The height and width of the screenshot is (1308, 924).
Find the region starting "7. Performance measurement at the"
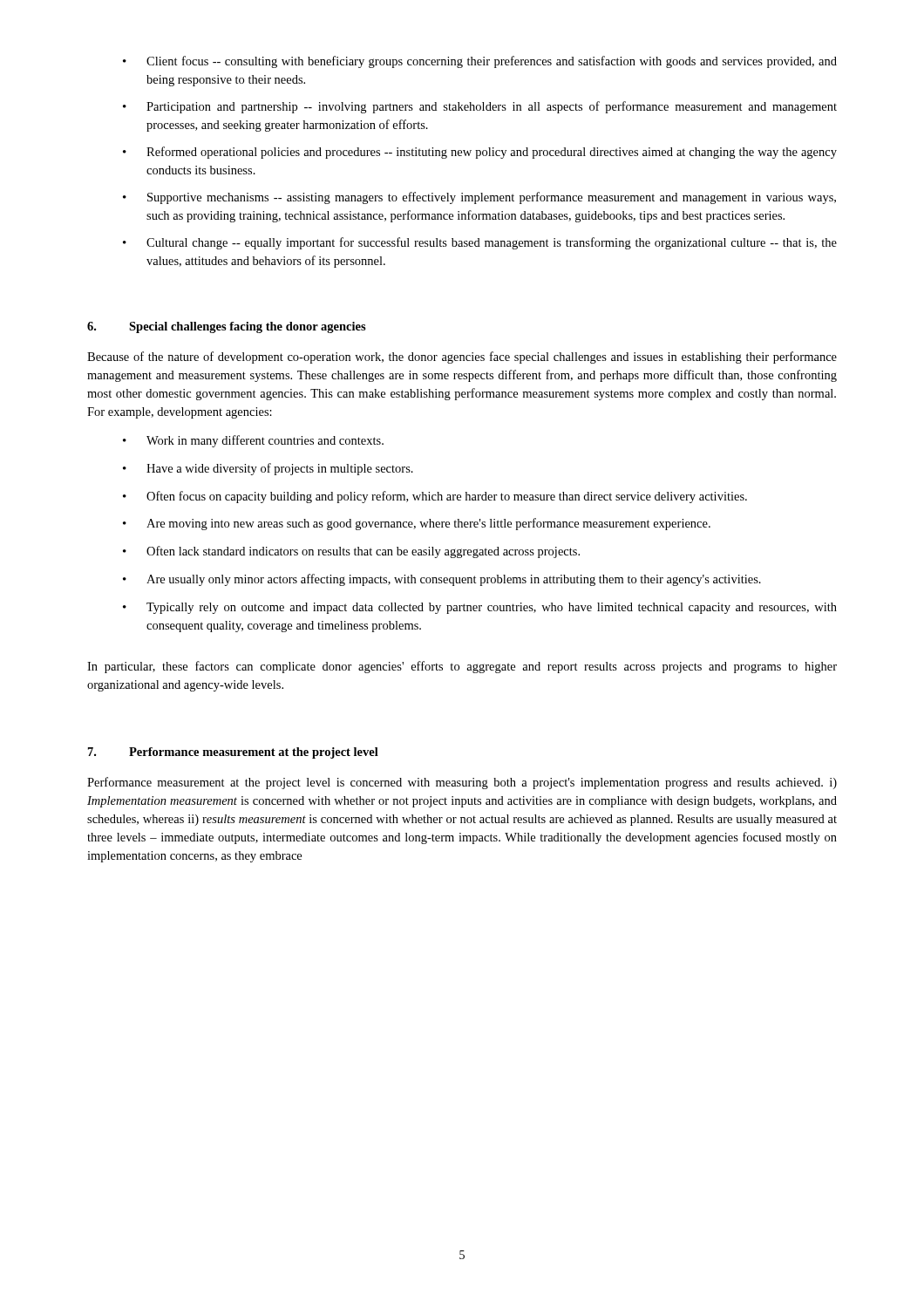tap(233, 752)
